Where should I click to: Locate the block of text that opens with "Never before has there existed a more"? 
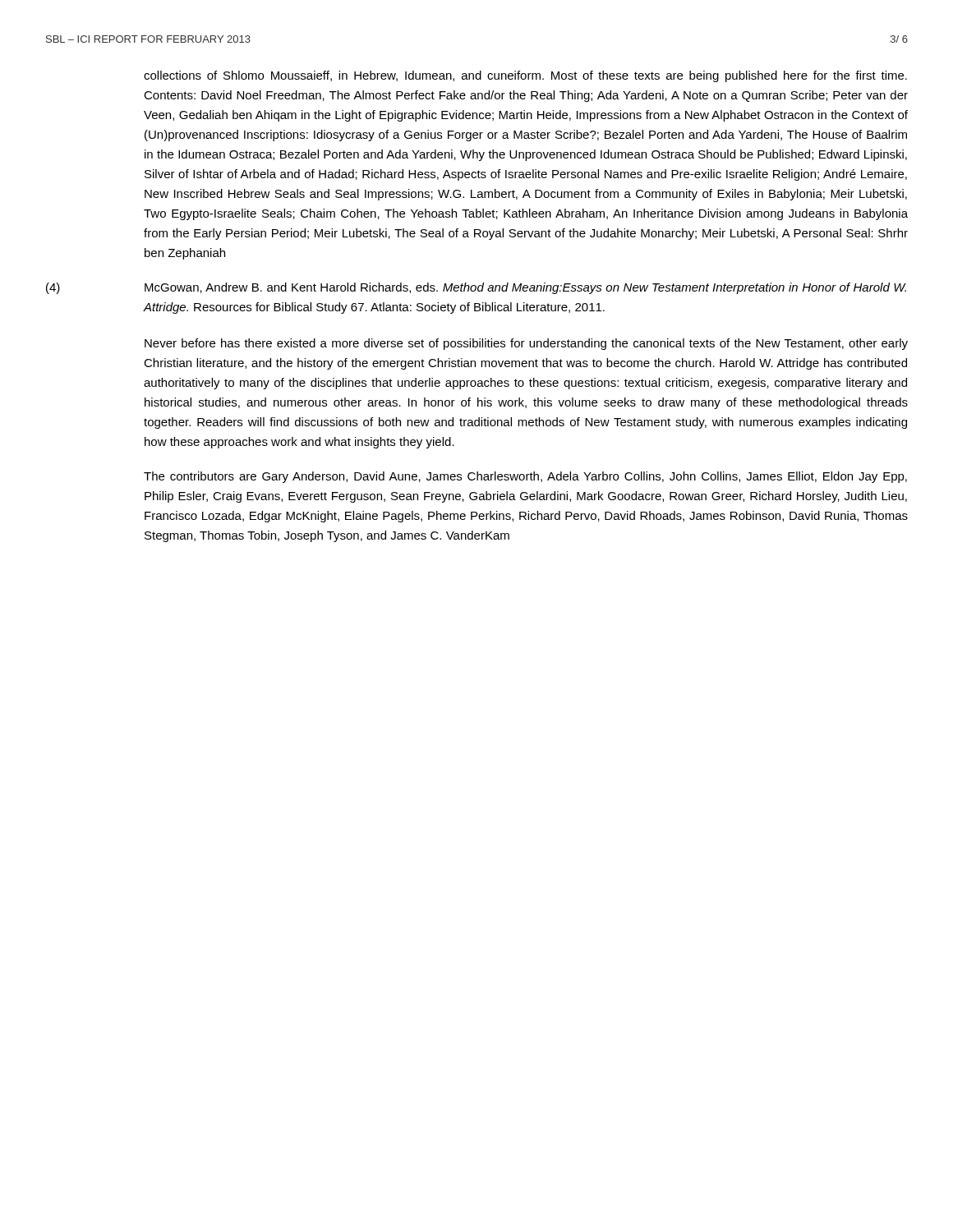526,392
